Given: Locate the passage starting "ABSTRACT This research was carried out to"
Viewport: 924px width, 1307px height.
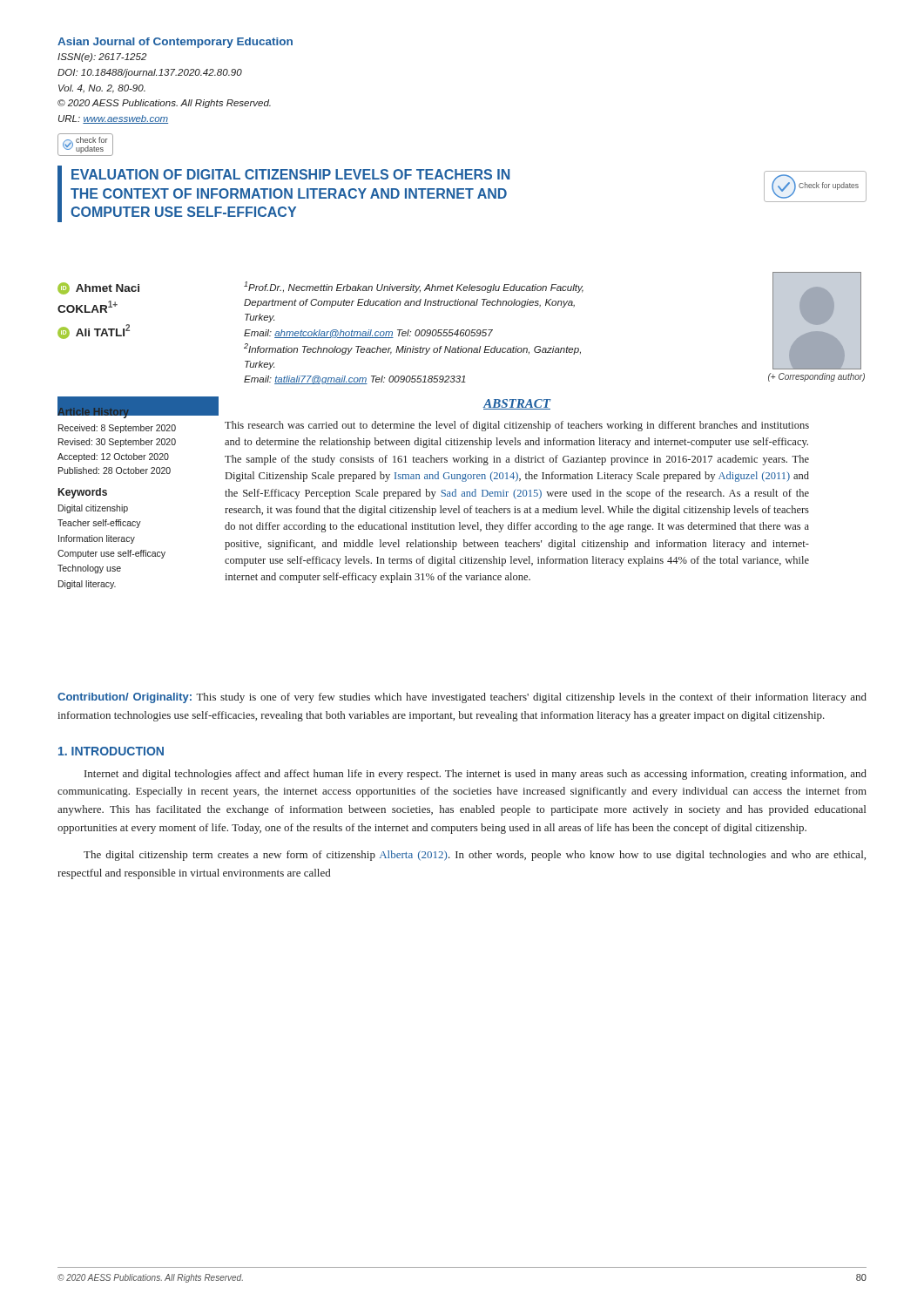Looking at the screenshot, I should tap(517, 491).
